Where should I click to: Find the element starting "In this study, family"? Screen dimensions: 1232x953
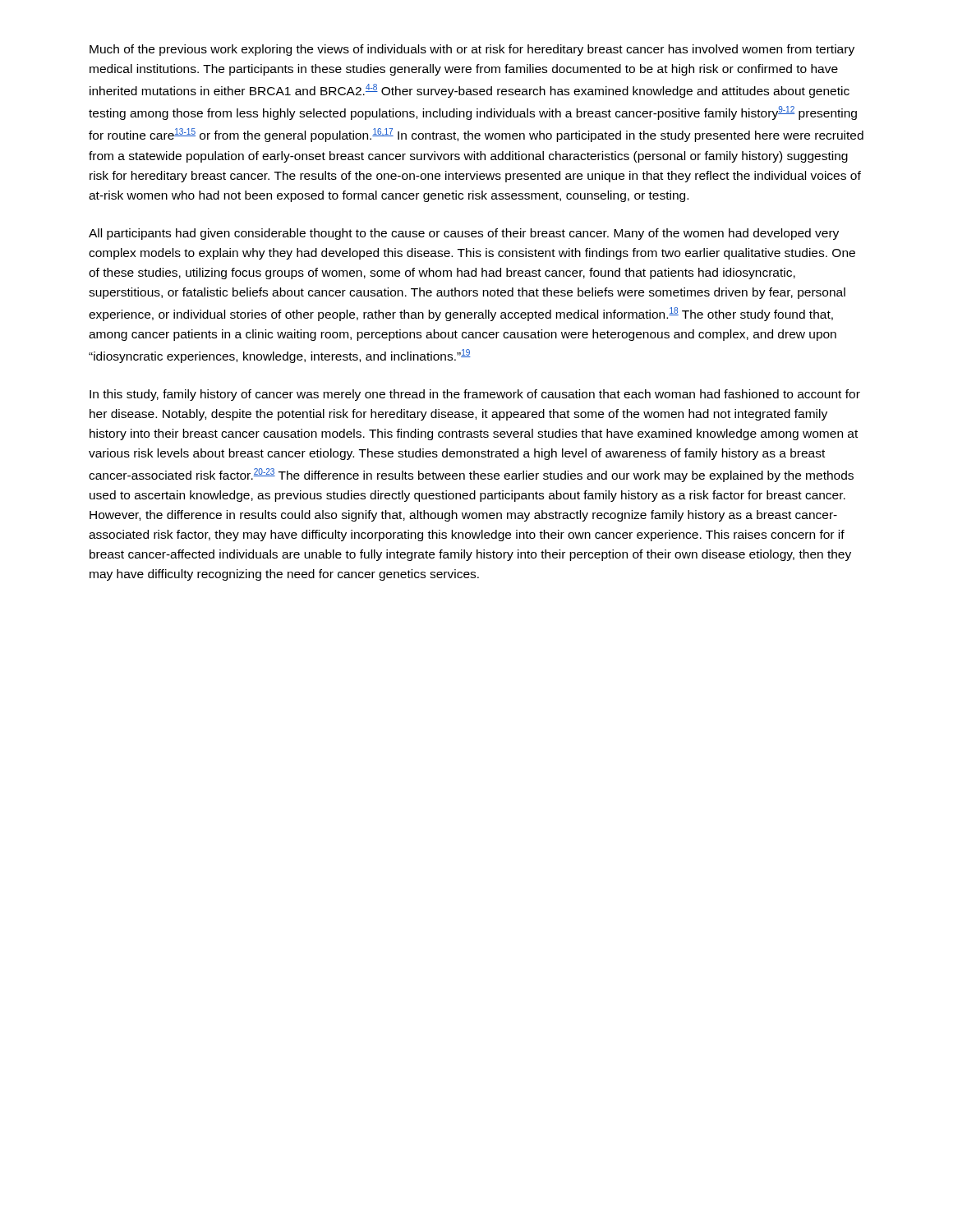tap(474, 484)
